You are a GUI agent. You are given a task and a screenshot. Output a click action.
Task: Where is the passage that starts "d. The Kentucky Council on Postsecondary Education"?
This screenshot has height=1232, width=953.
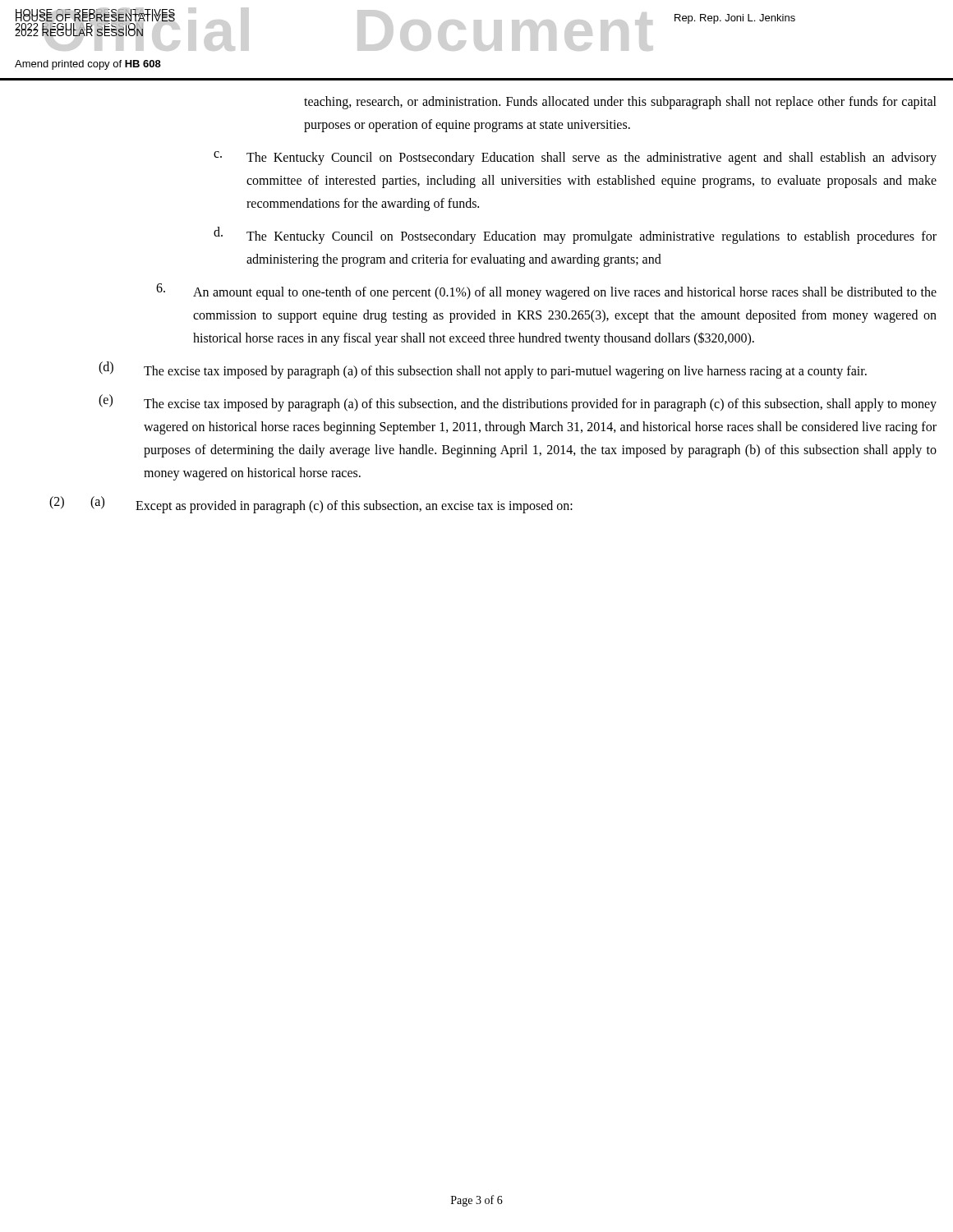point(575,248)
